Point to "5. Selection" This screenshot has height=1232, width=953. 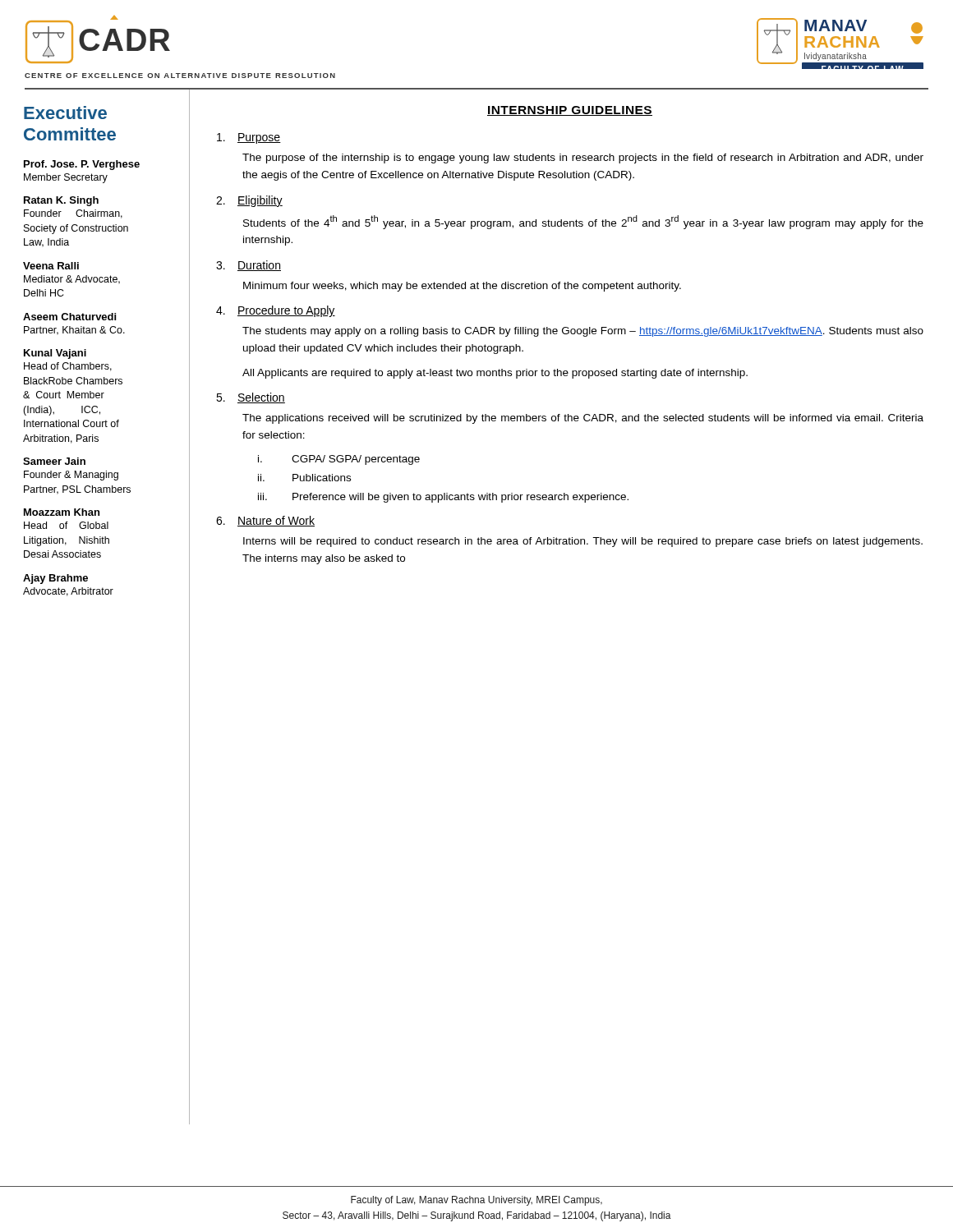[250, 398]
